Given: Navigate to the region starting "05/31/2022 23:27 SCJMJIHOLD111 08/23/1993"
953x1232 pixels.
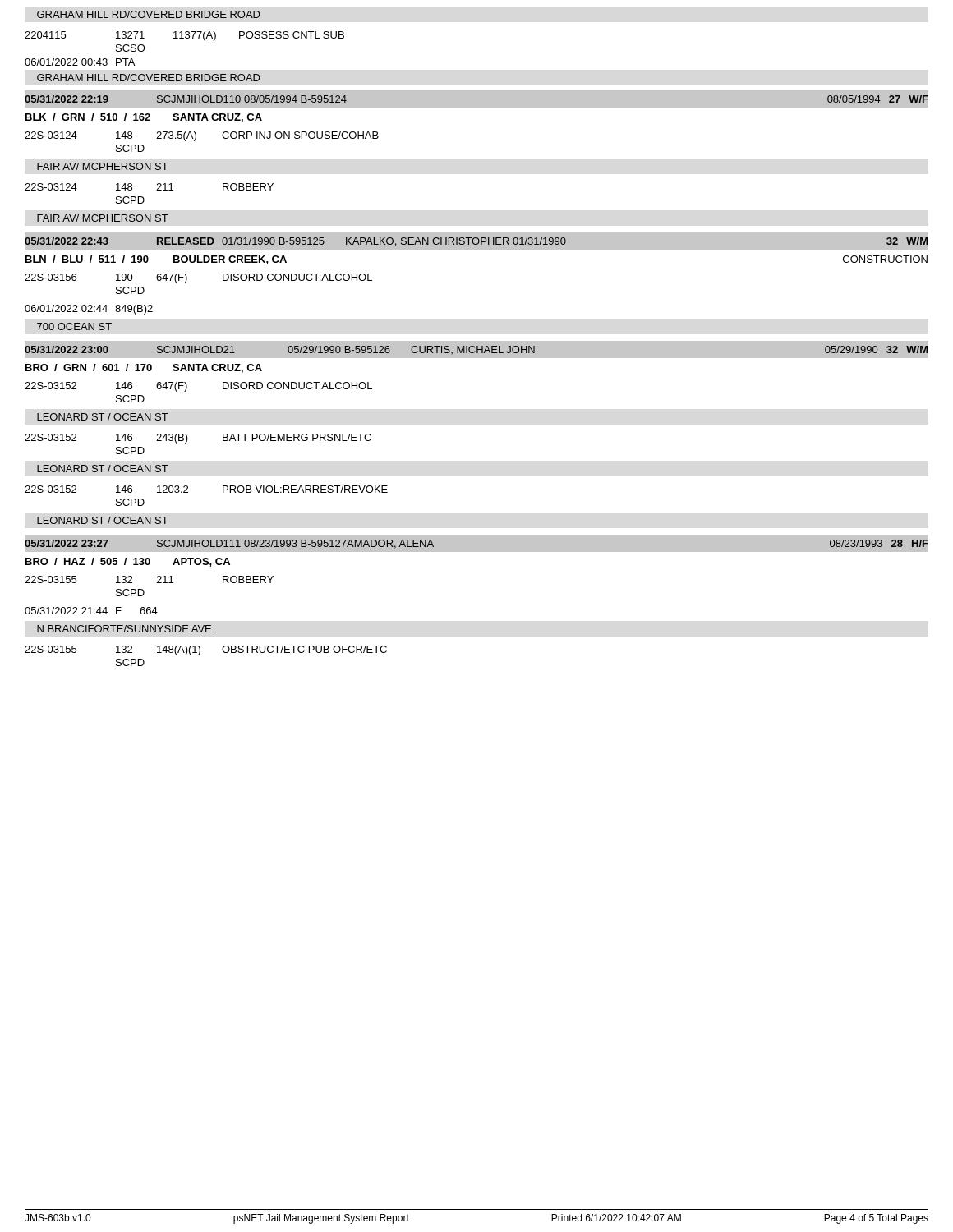Looking at the screenshot, I should pos(476,543).
